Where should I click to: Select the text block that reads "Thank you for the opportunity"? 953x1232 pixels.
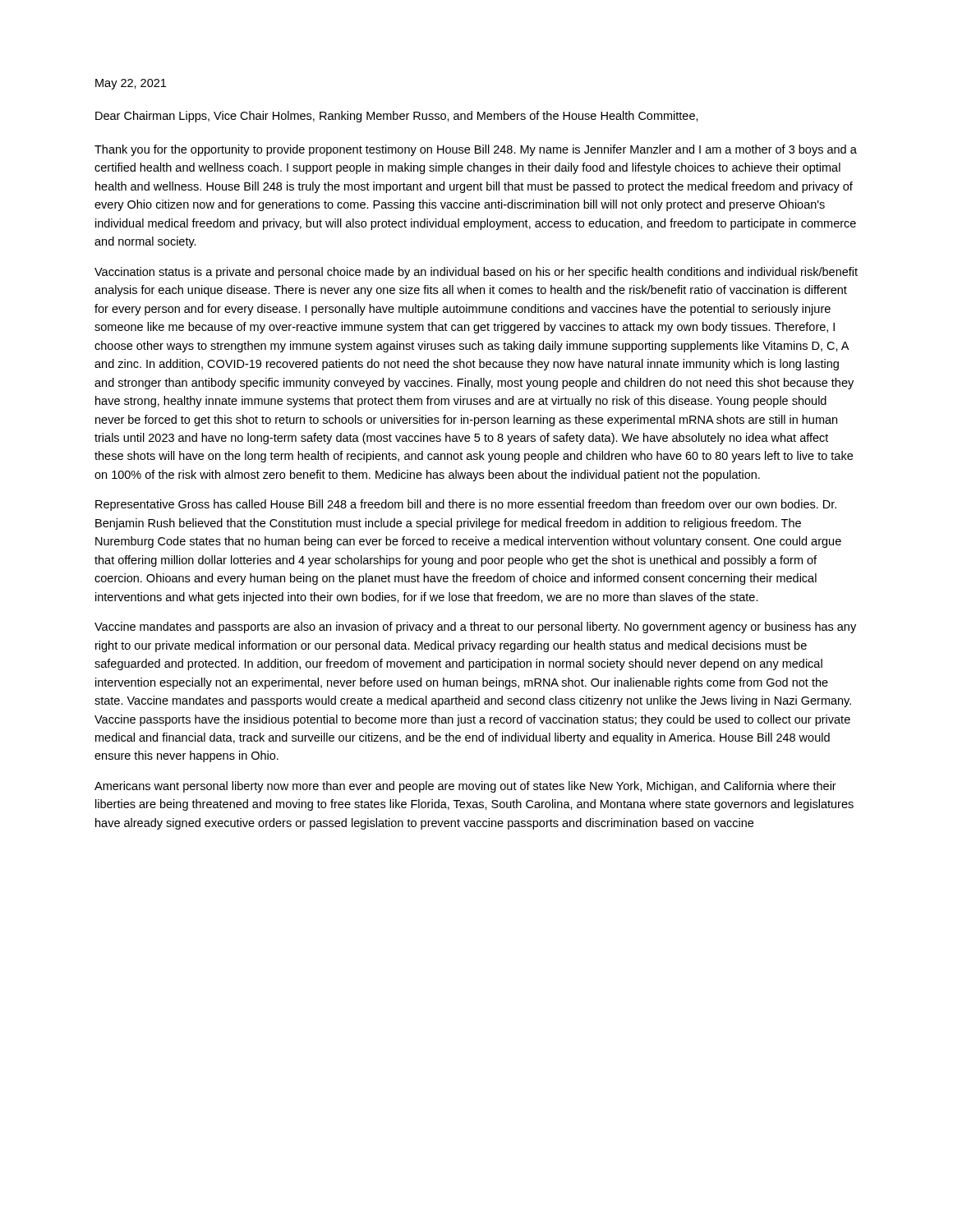tap(476, 196)
